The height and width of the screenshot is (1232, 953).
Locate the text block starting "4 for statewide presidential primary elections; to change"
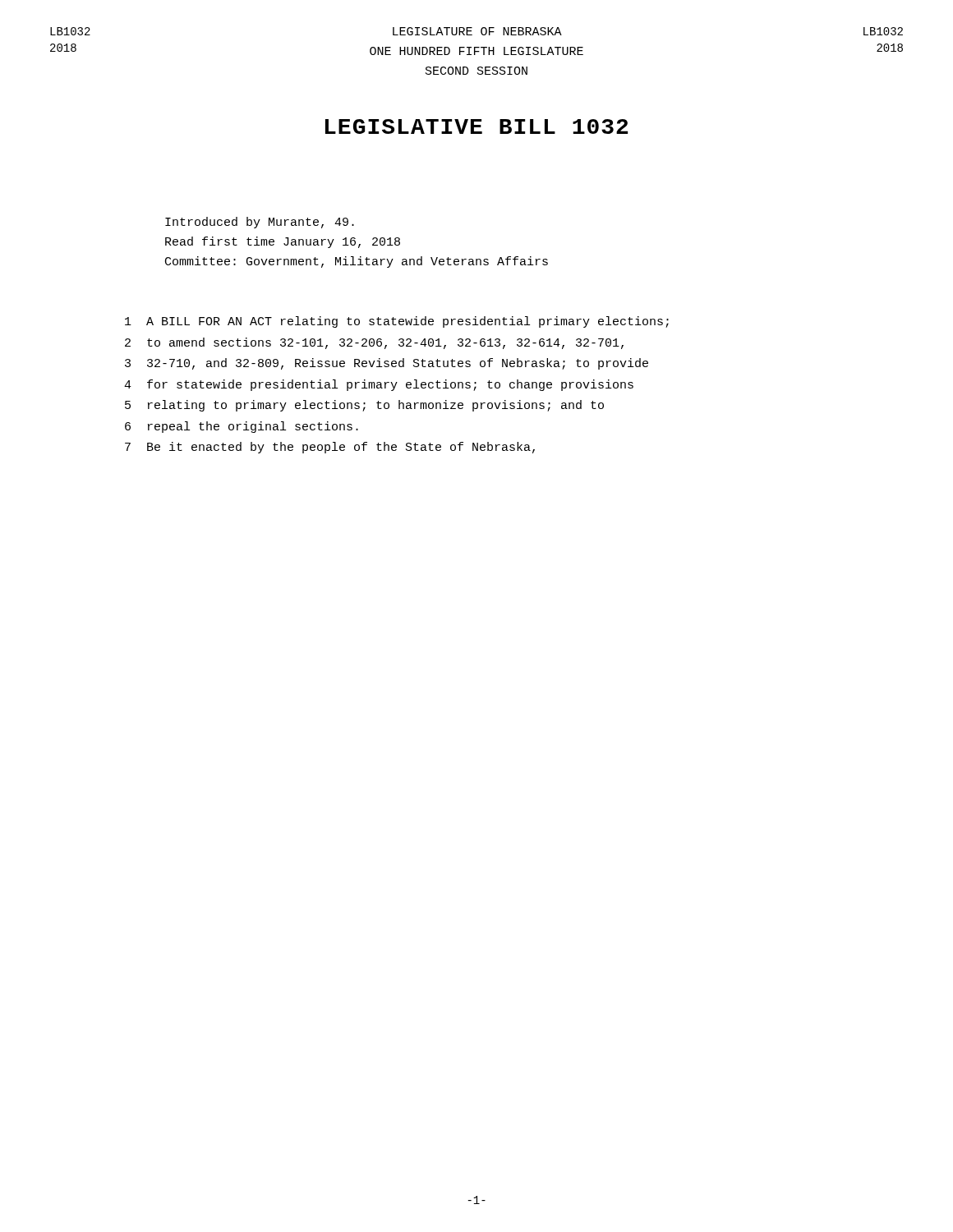pyautogui.click(x=485, y=385)
